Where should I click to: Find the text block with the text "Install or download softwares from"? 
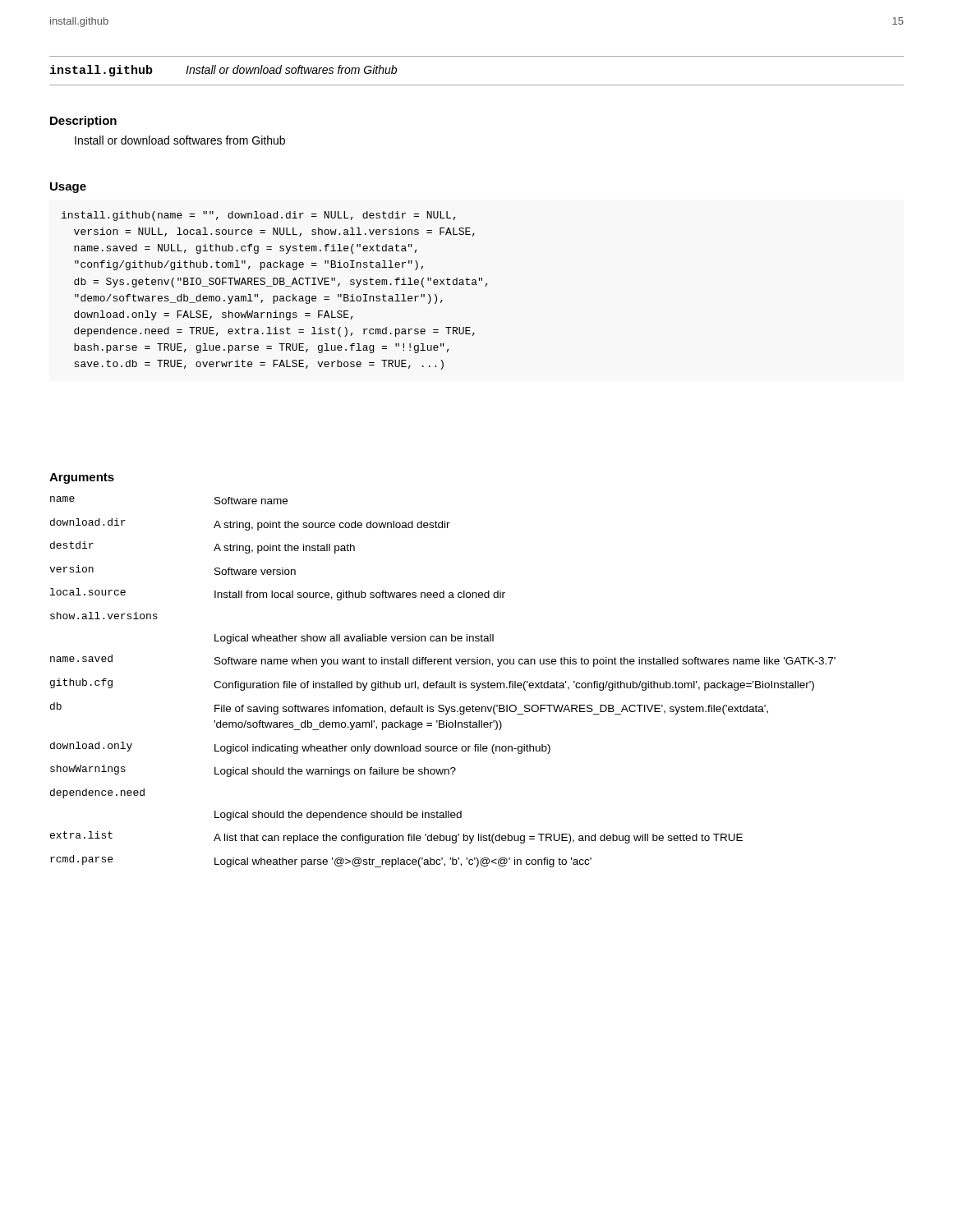tap(180, 140)
